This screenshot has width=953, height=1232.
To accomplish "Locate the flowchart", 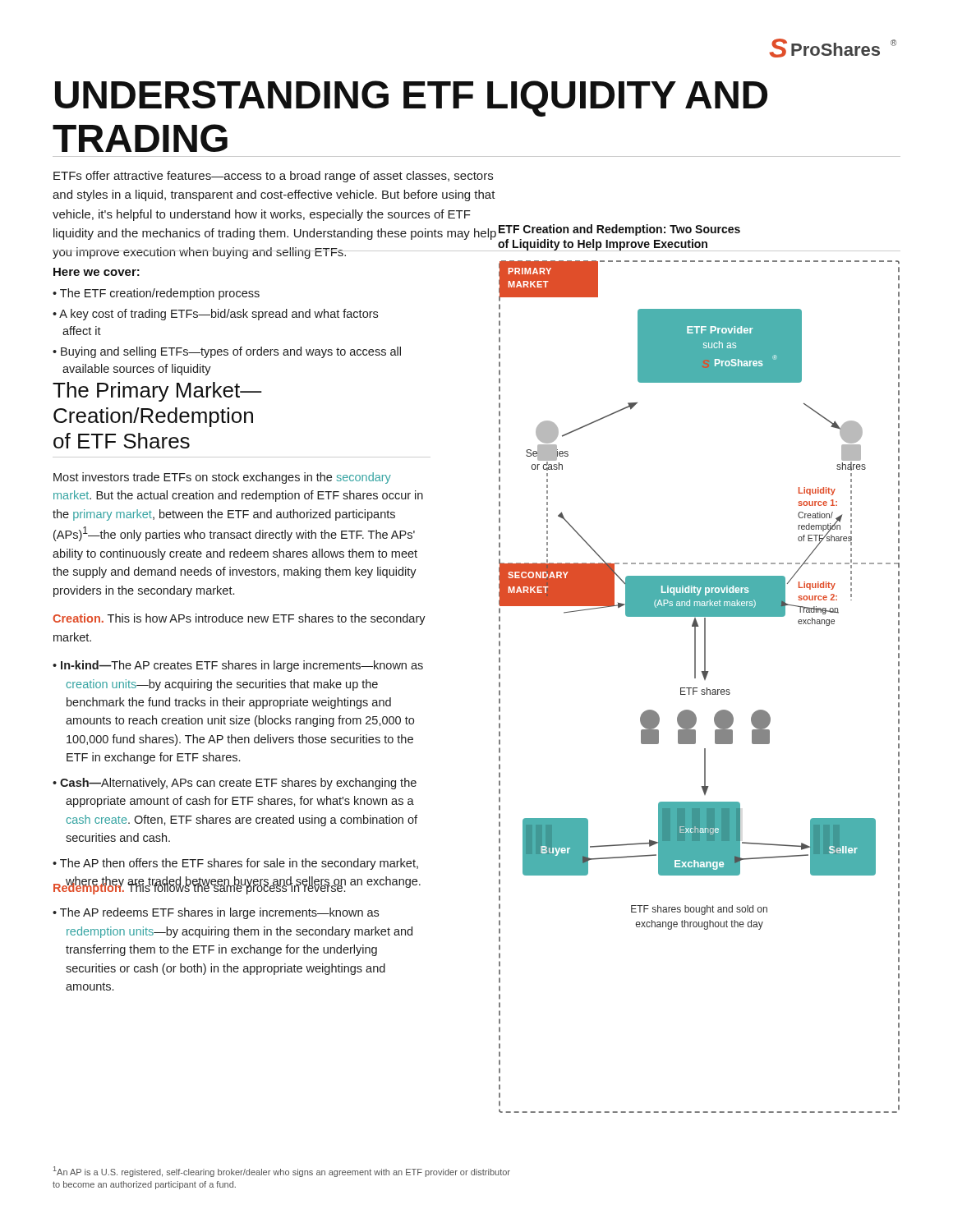I will [x=699, y=689].
